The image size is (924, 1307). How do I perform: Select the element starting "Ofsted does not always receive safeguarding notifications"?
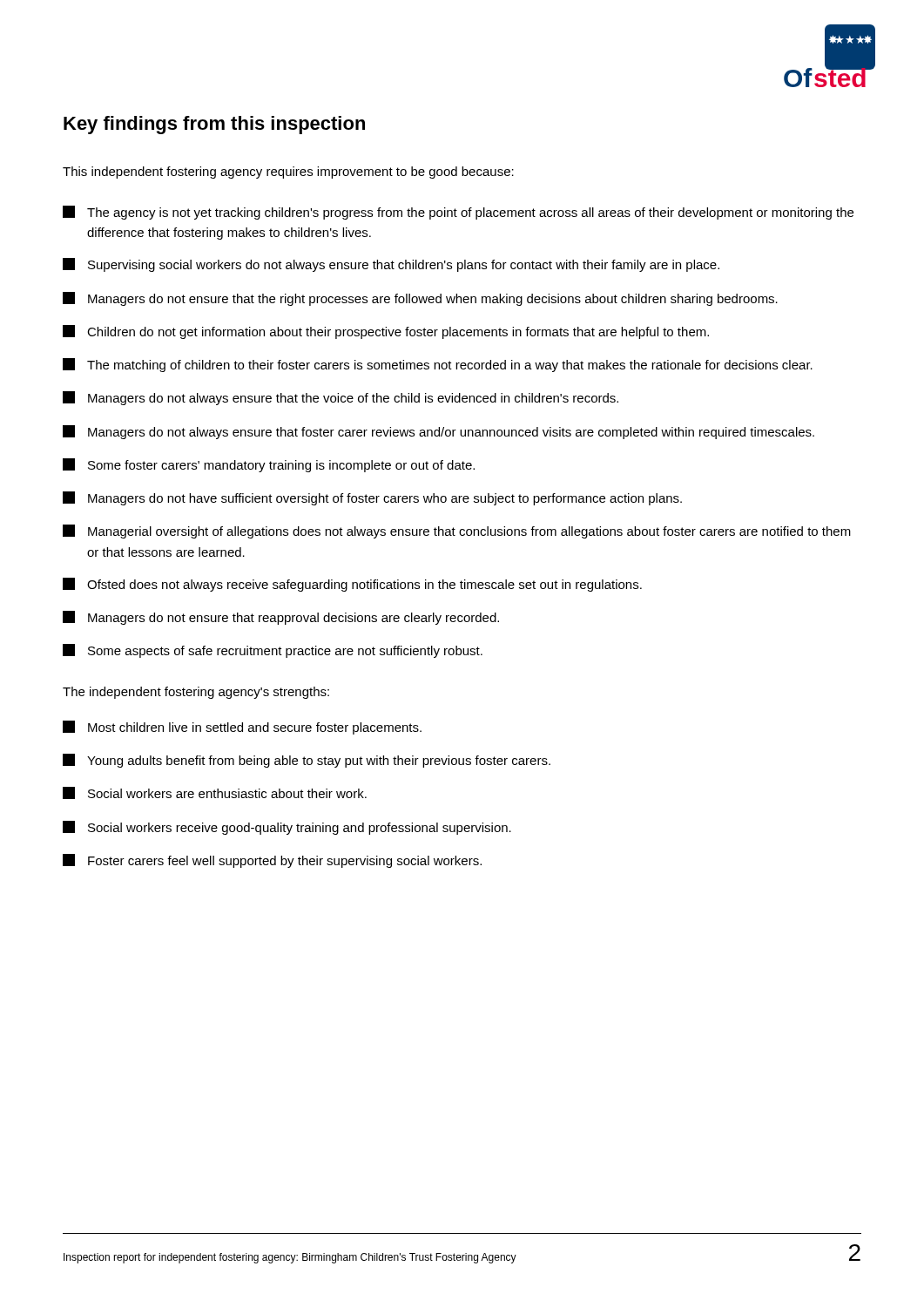(x=353, y=585)
